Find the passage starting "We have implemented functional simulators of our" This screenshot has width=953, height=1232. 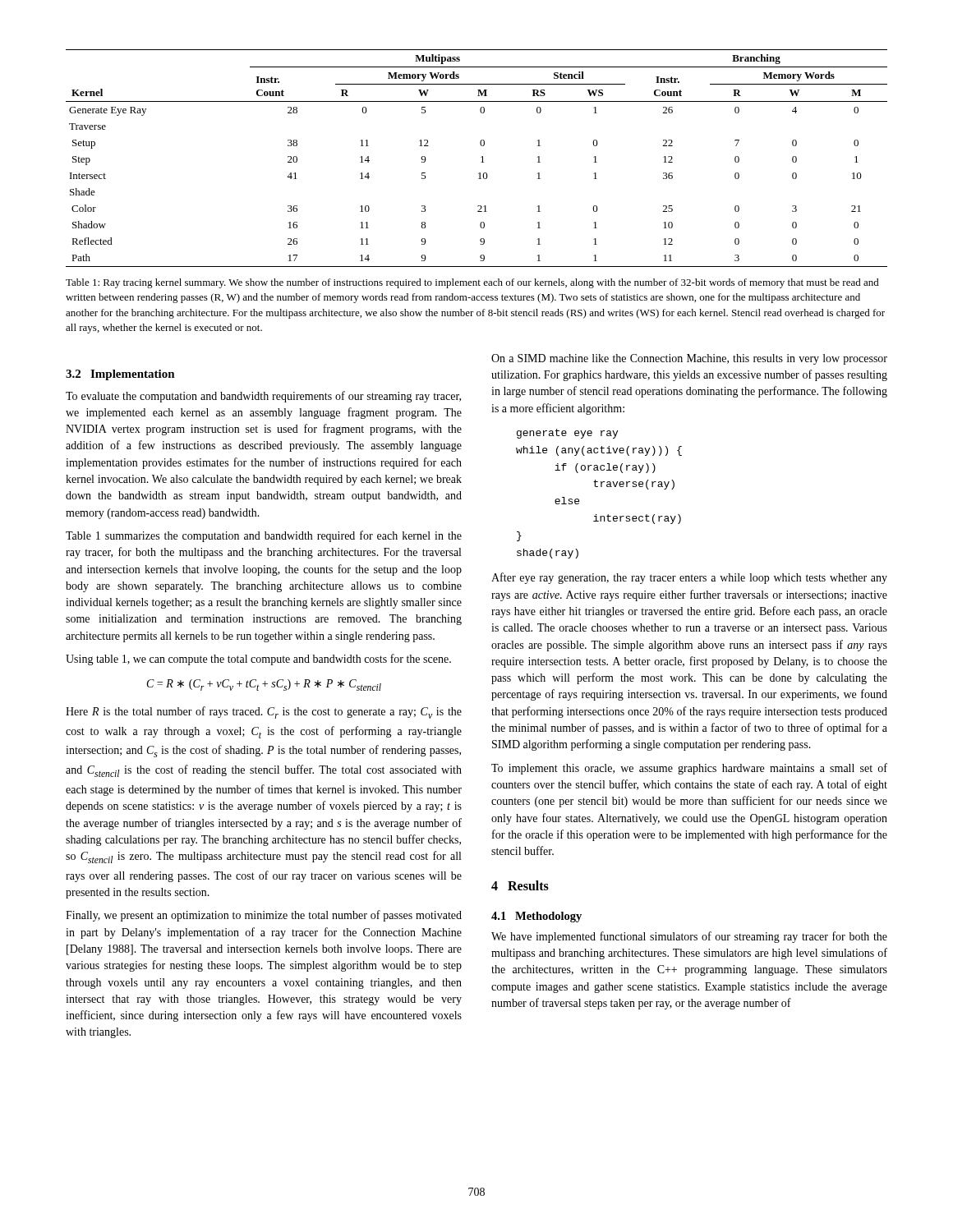pyautogui.click(x=689, y=970)
